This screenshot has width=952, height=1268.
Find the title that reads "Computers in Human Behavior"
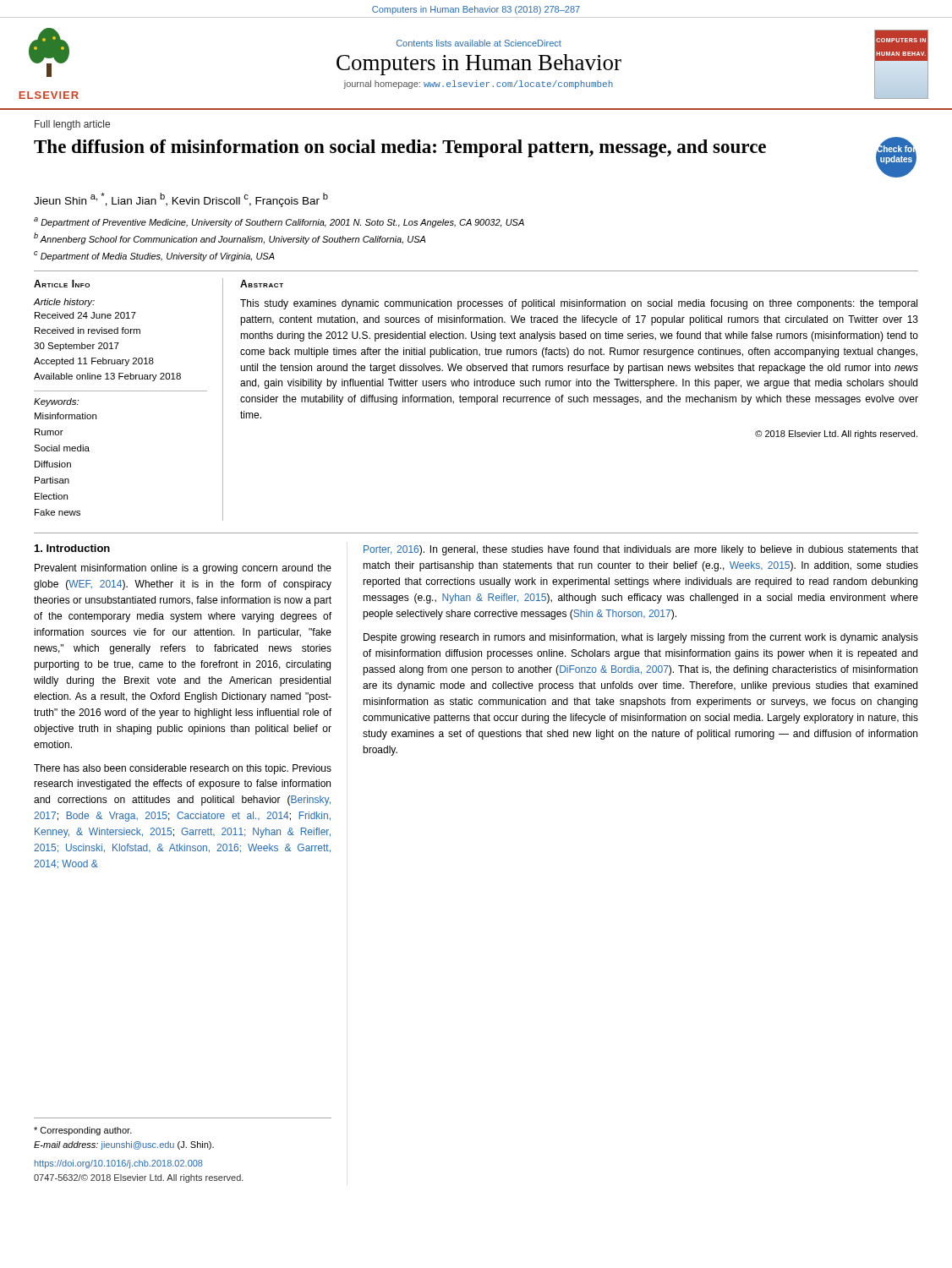pyautogui.click(x=479, y=63)
